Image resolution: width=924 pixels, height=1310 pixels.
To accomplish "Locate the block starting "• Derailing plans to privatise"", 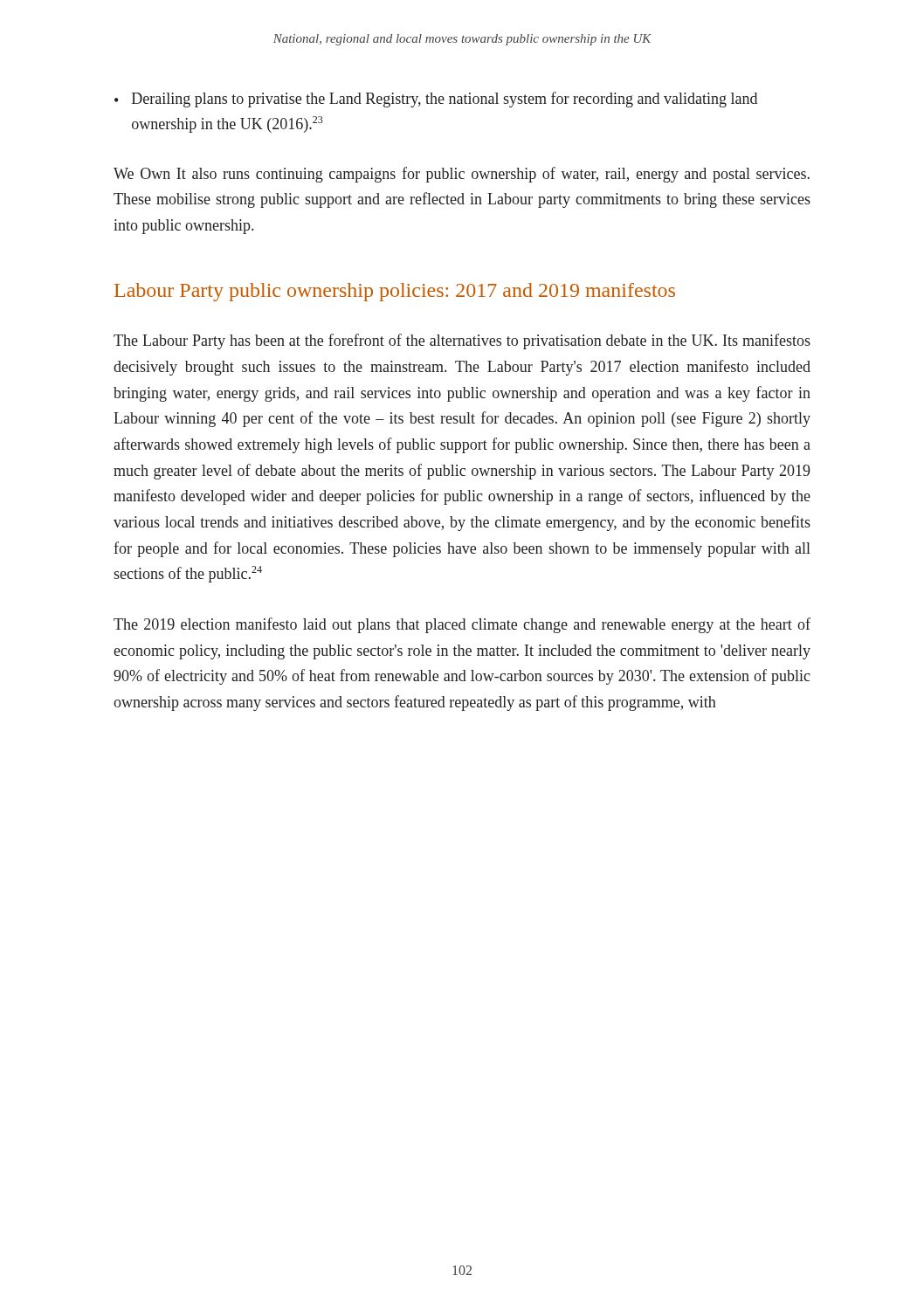I will (462, 112).
